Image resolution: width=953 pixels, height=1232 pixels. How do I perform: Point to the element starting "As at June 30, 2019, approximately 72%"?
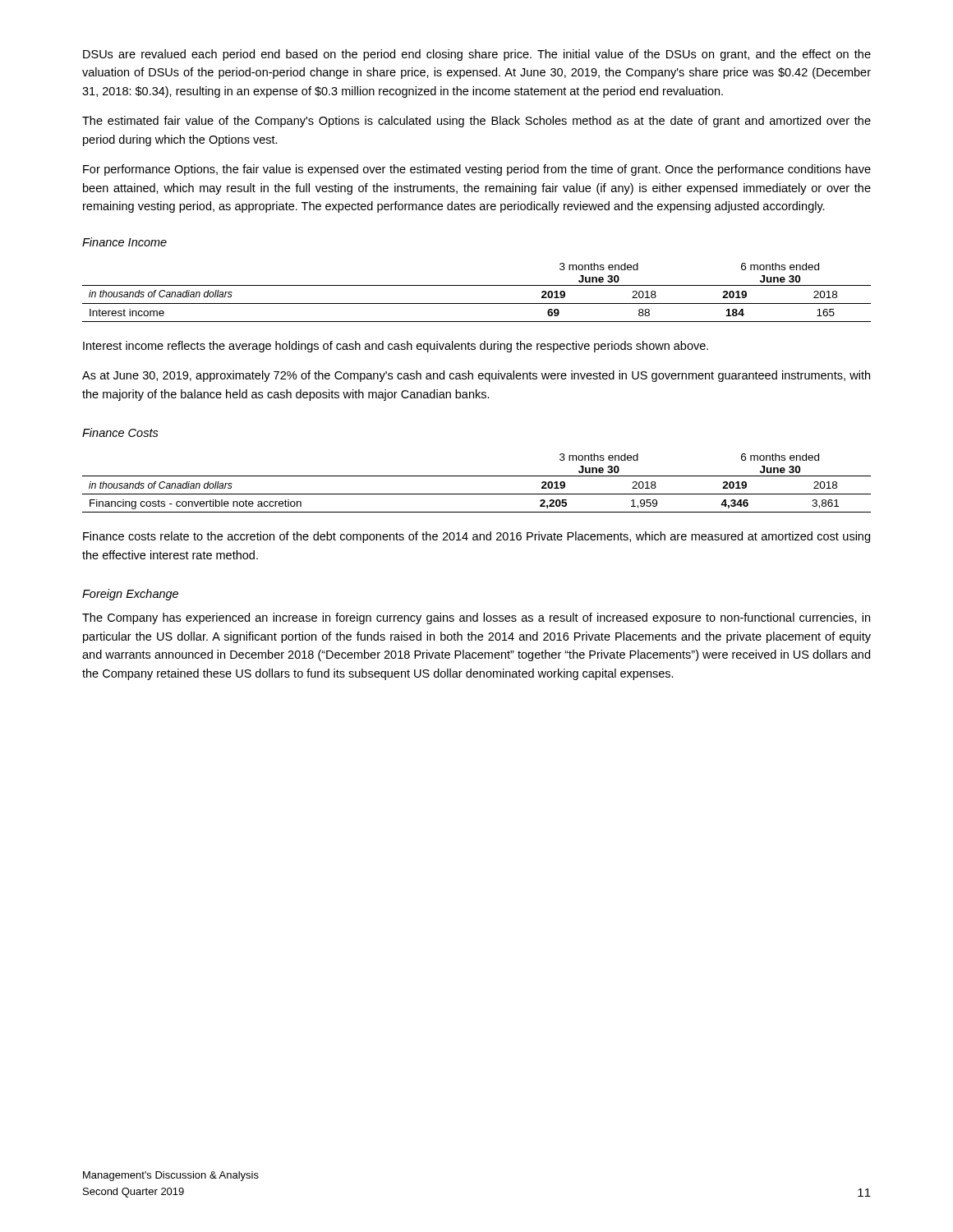coord(476,385)
